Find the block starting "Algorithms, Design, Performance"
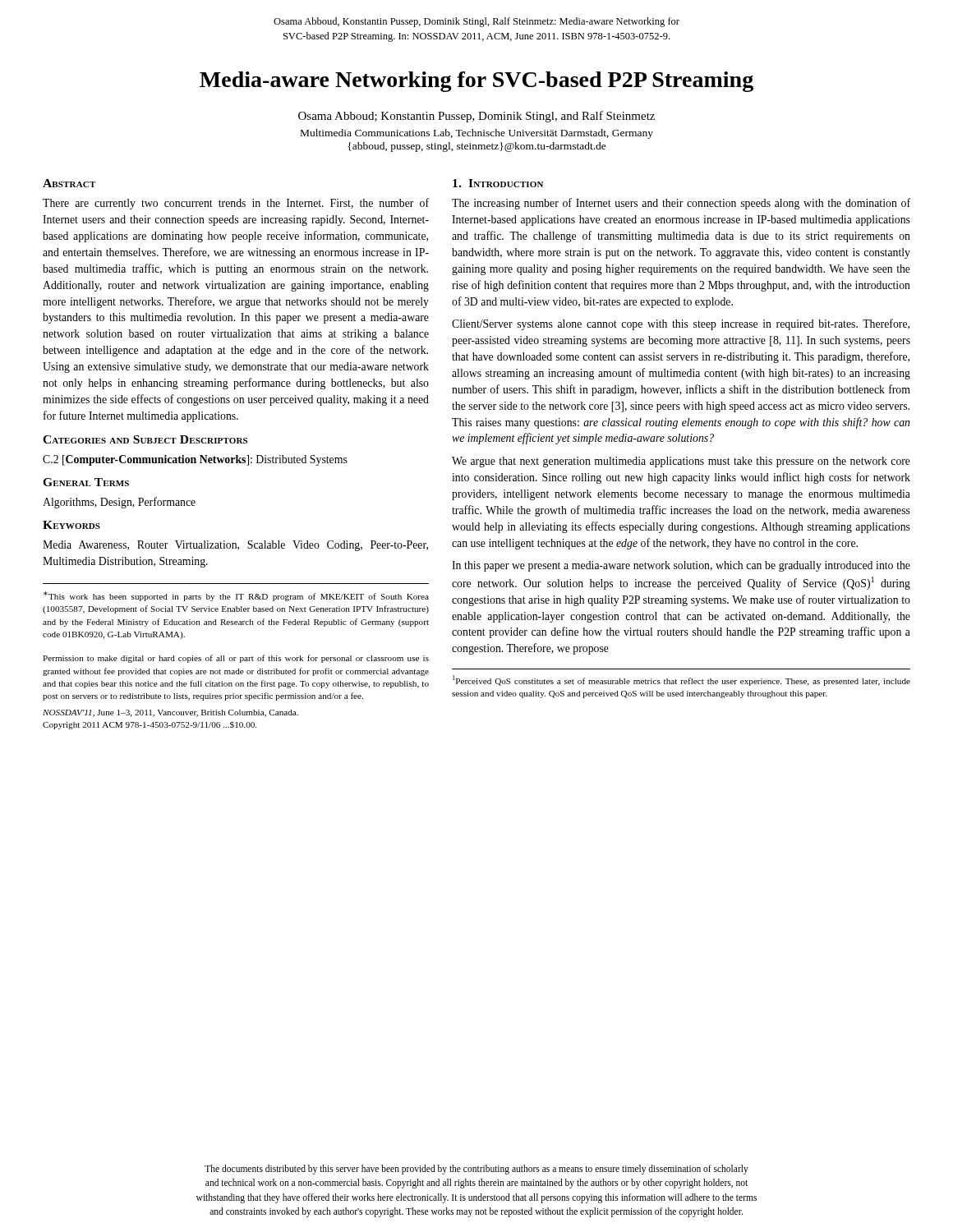The width and height of the screenshot is (953, 1232). click(x=119, y=503)
